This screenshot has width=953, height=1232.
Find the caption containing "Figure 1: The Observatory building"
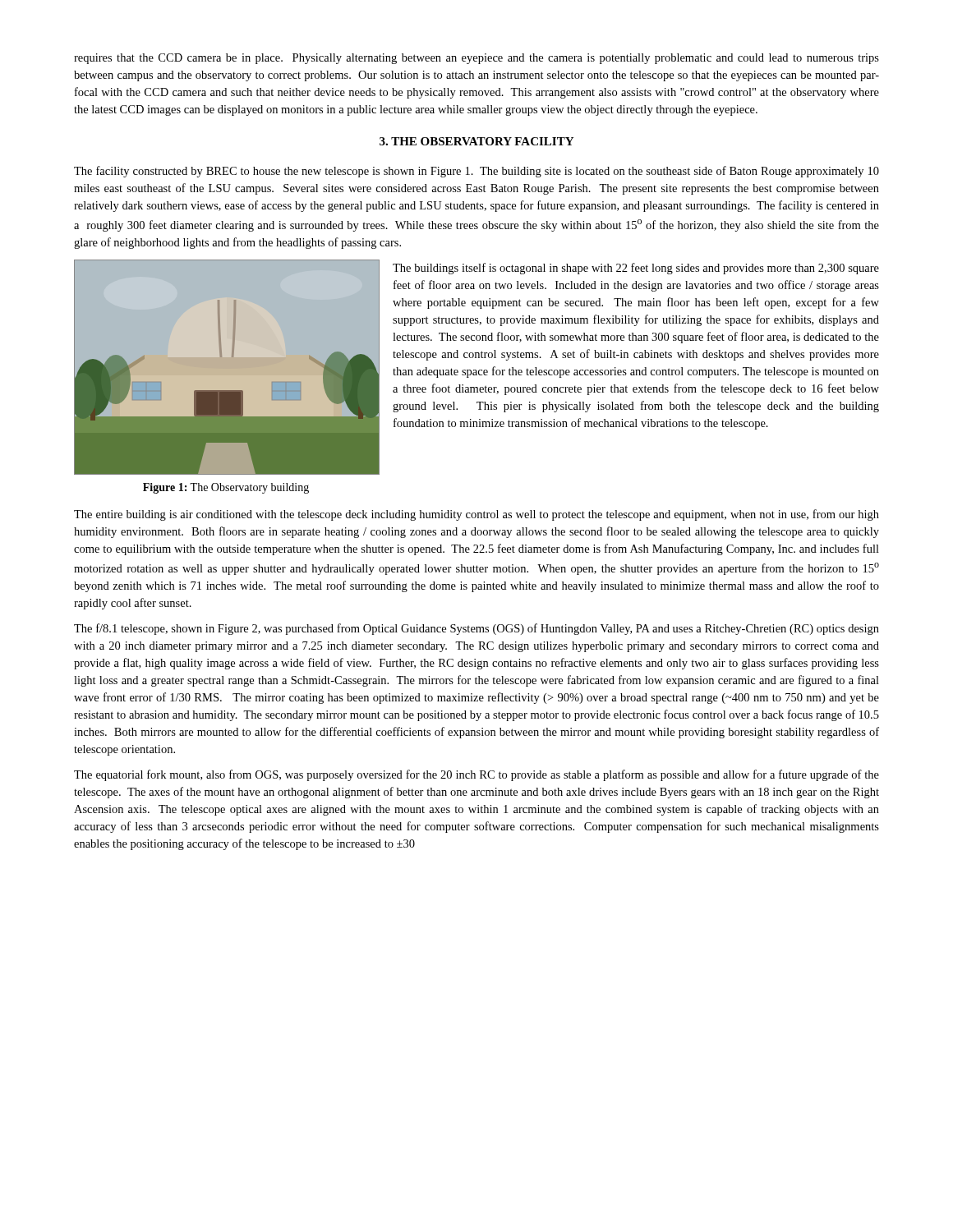(x=226, y=487)
